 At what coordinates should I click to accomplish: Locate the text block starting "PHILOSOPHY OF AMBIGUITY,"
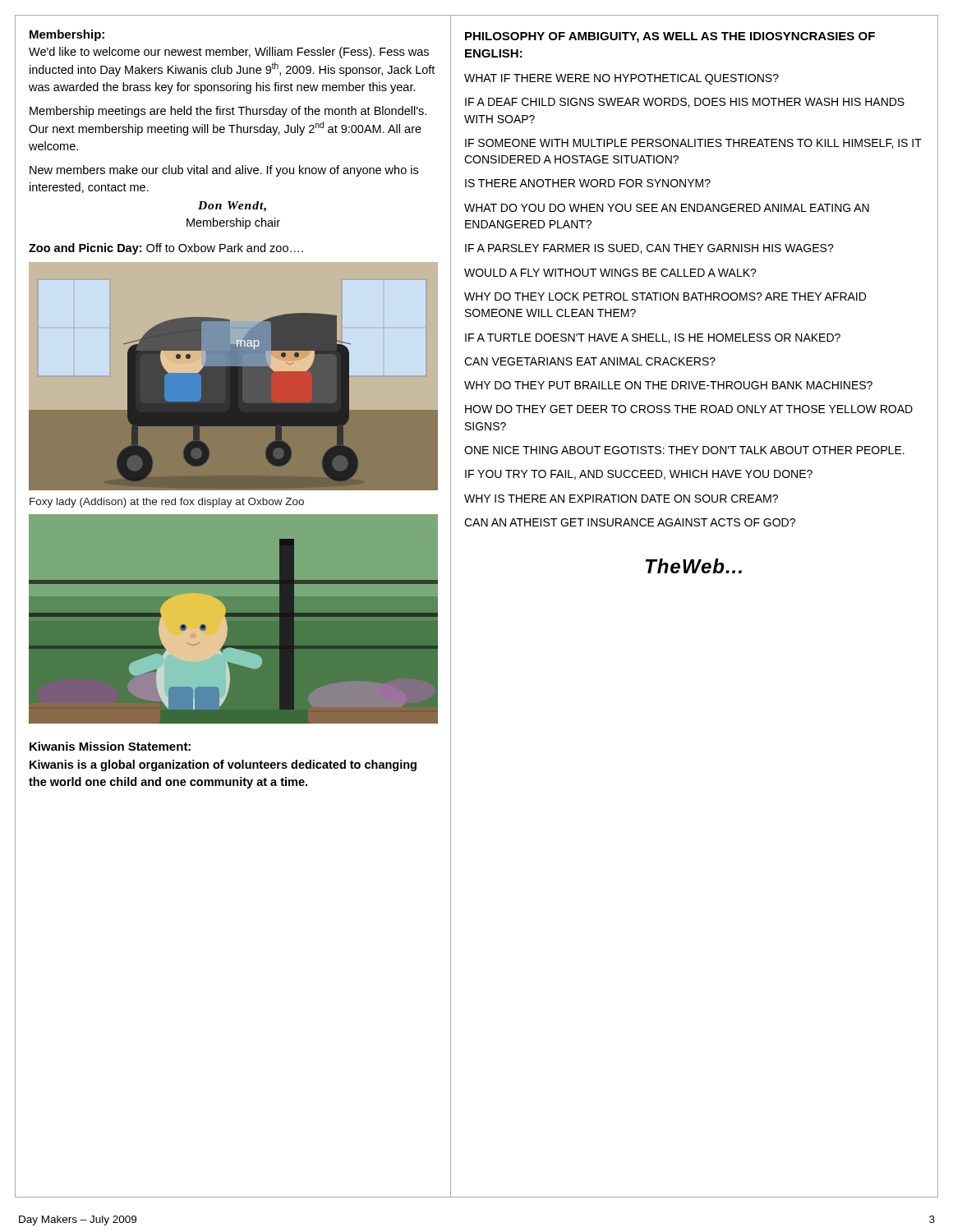[670, 44]
